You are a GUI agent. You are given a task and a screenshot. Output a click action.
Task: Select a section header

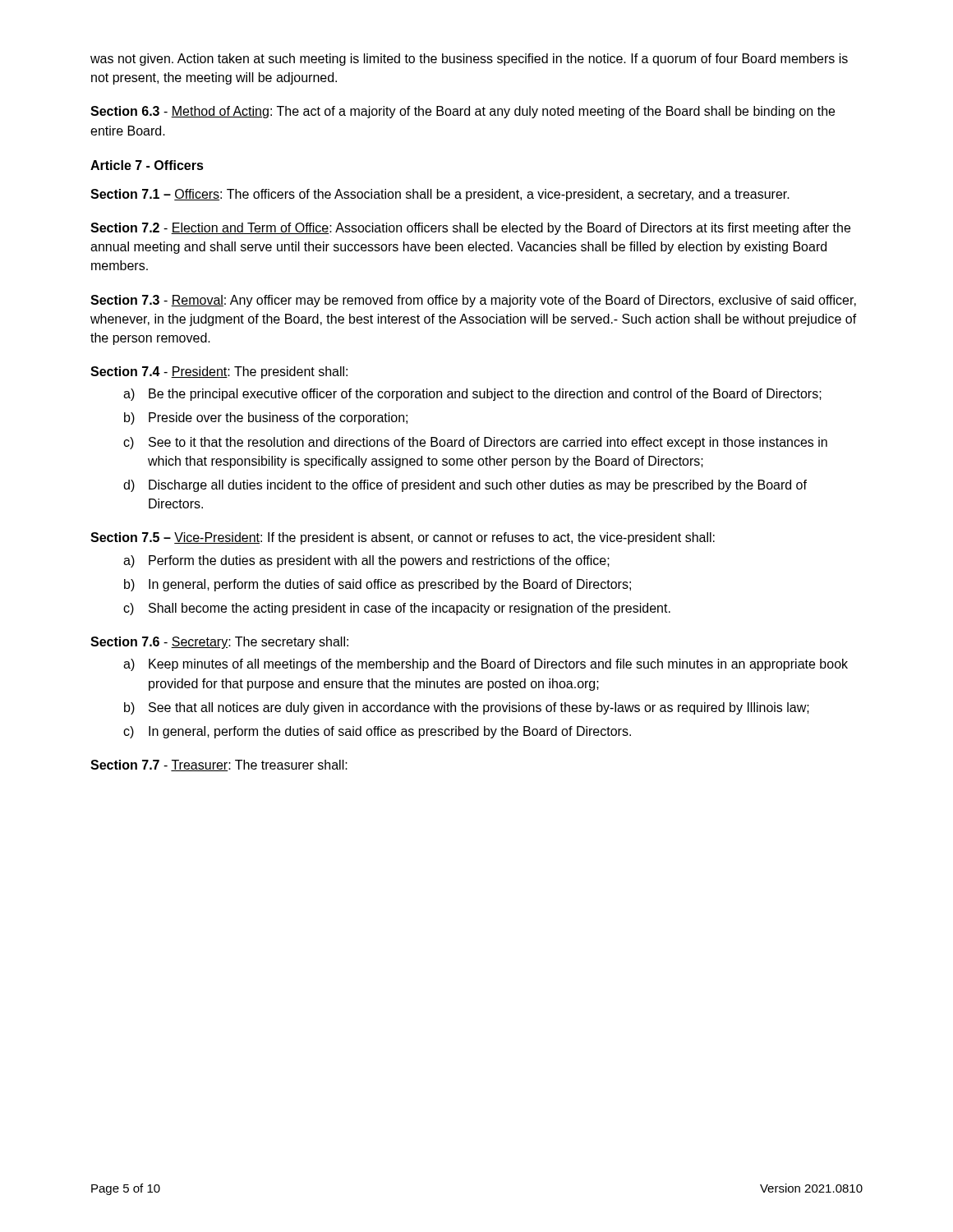coord(147,165)
